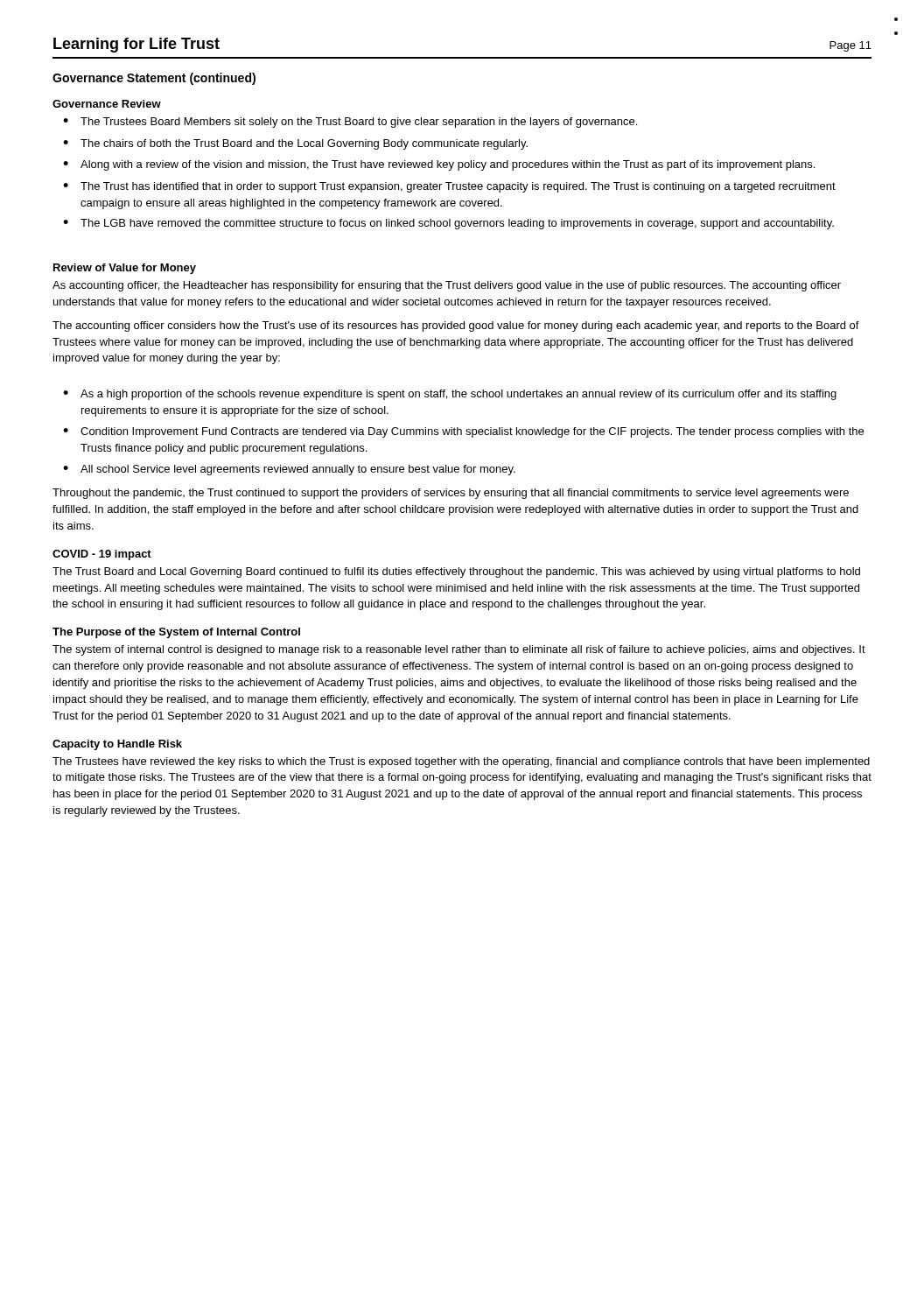
Task: Select the section header that reads "Governance Statement (continued)"
Action: pos(154,78)
